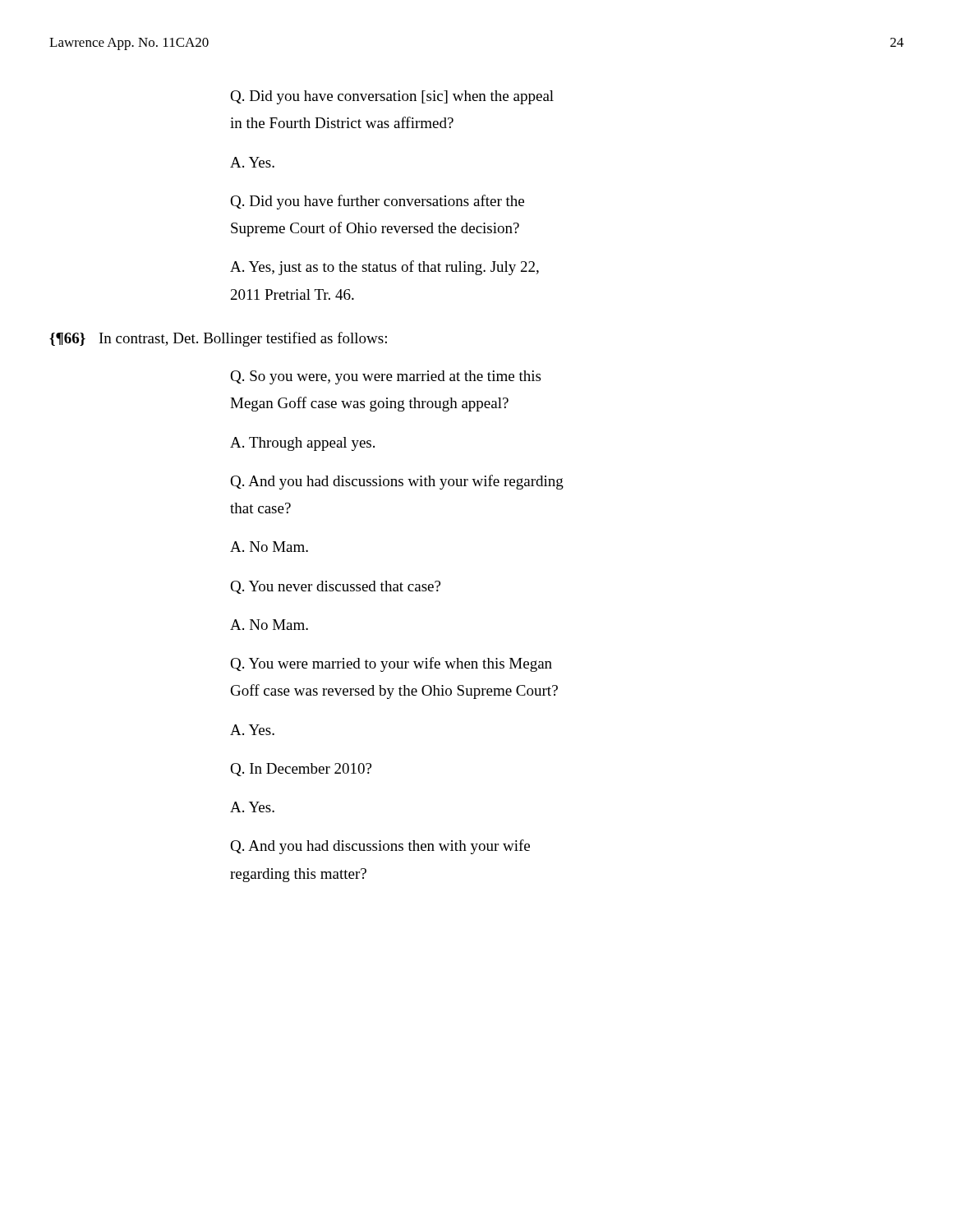Image resolution: width=953 pixels, height=1232 pixels.
Task: Select the text block with the text "Q. You never discussed that"
Action: [x=335, y=587]
